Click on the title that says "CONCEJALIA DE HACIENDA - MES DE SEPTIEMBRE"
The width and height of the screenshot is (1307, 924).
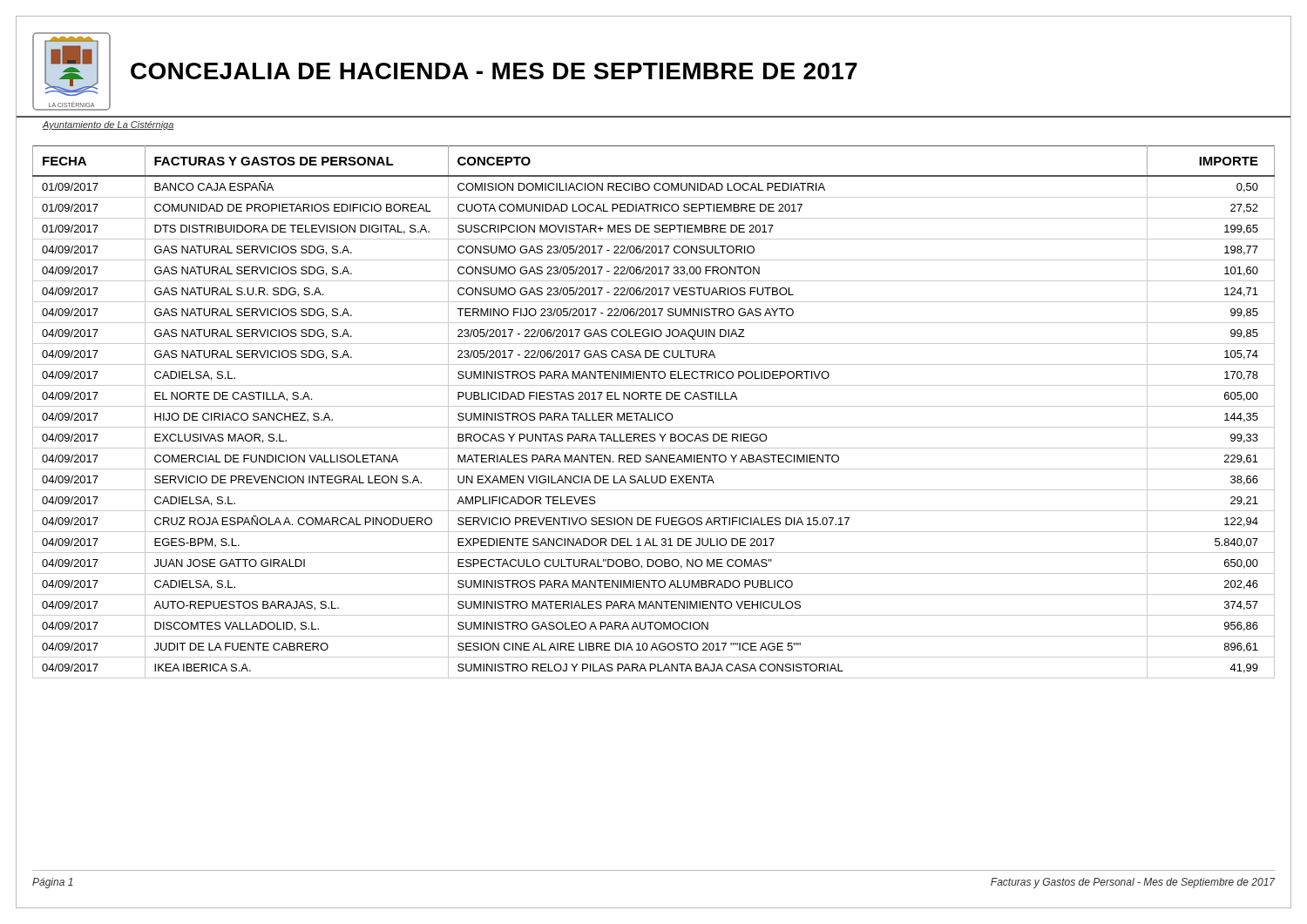pyautogui.click(x=494, y=71)
